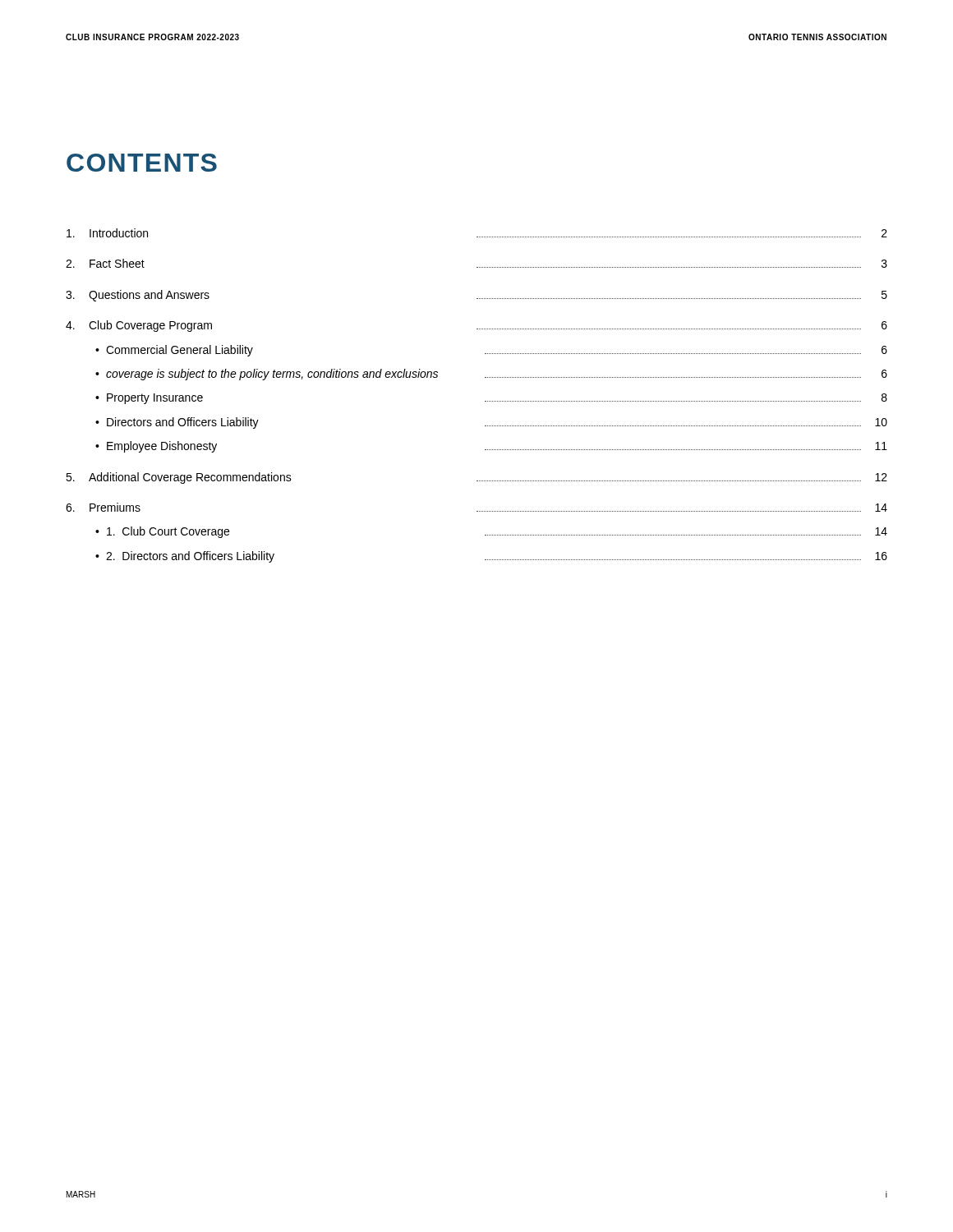Click the passage that begins "3. Questions and Answers"
This screenshot has height=1232, width=953.
476,295
